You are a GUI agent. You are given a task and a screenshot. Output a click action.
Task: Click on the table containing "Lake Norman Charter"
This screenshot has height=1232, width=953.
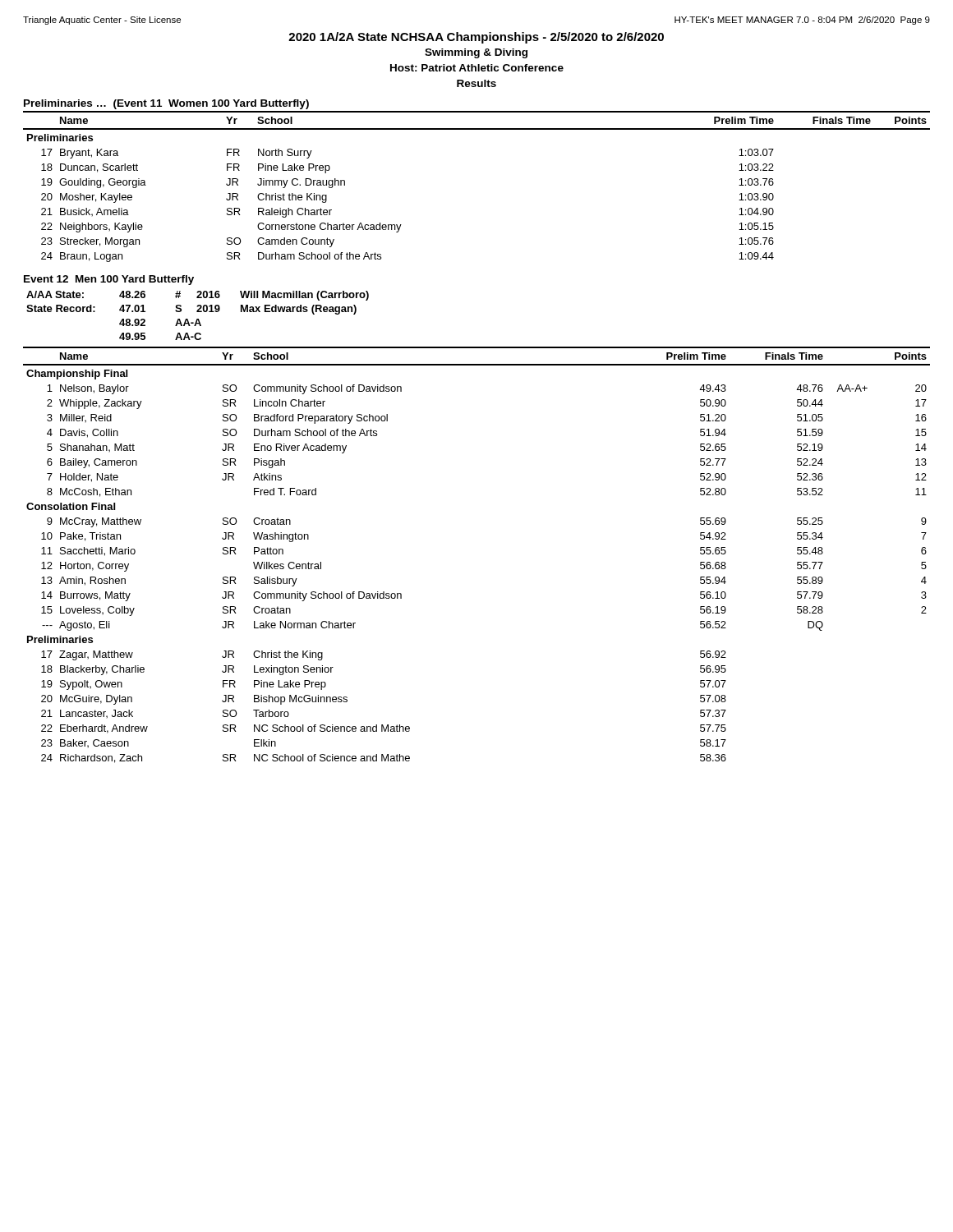click(x=476, y=556)
